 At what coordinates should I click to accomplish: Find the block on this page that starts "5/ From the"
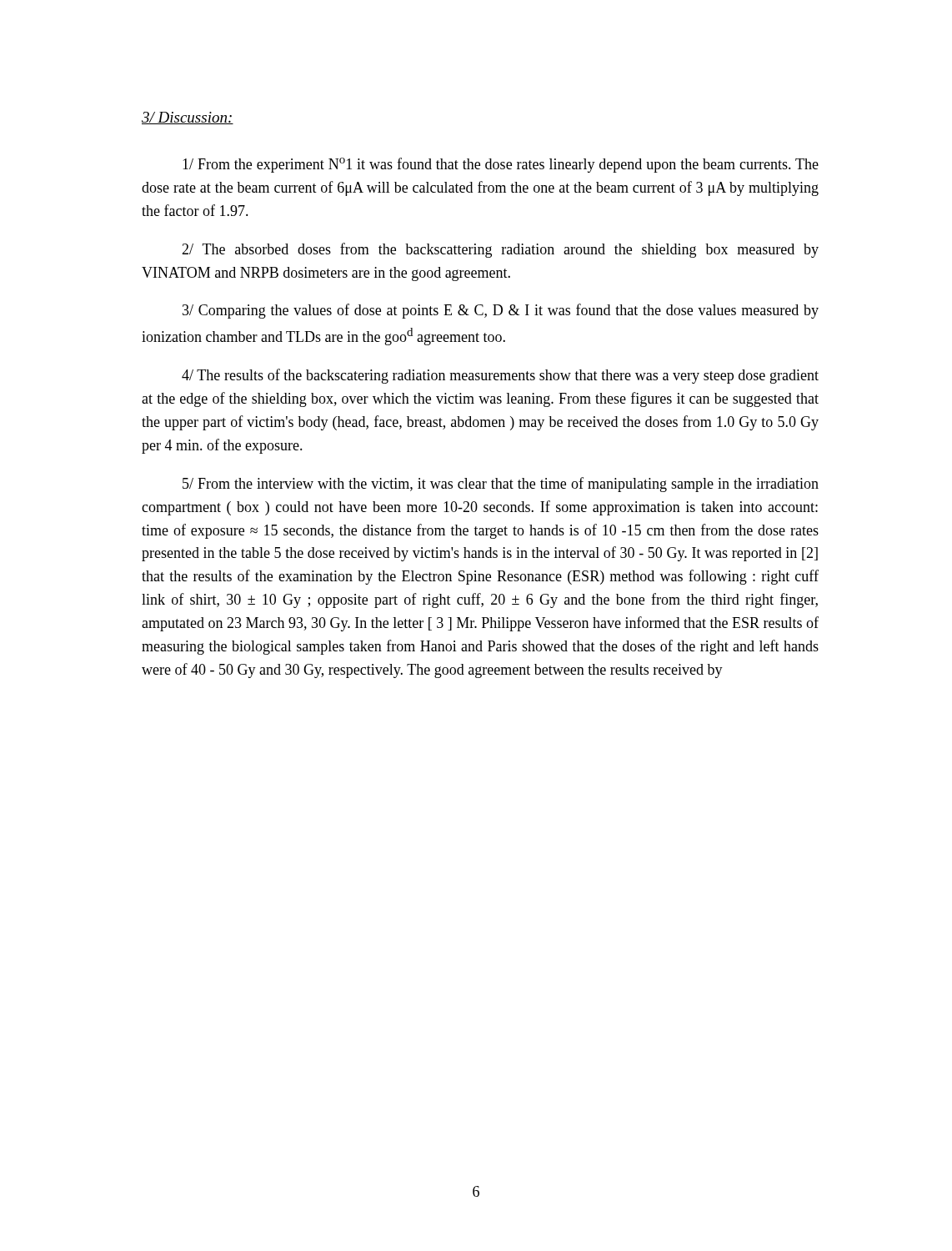click(x=480, y=577)
